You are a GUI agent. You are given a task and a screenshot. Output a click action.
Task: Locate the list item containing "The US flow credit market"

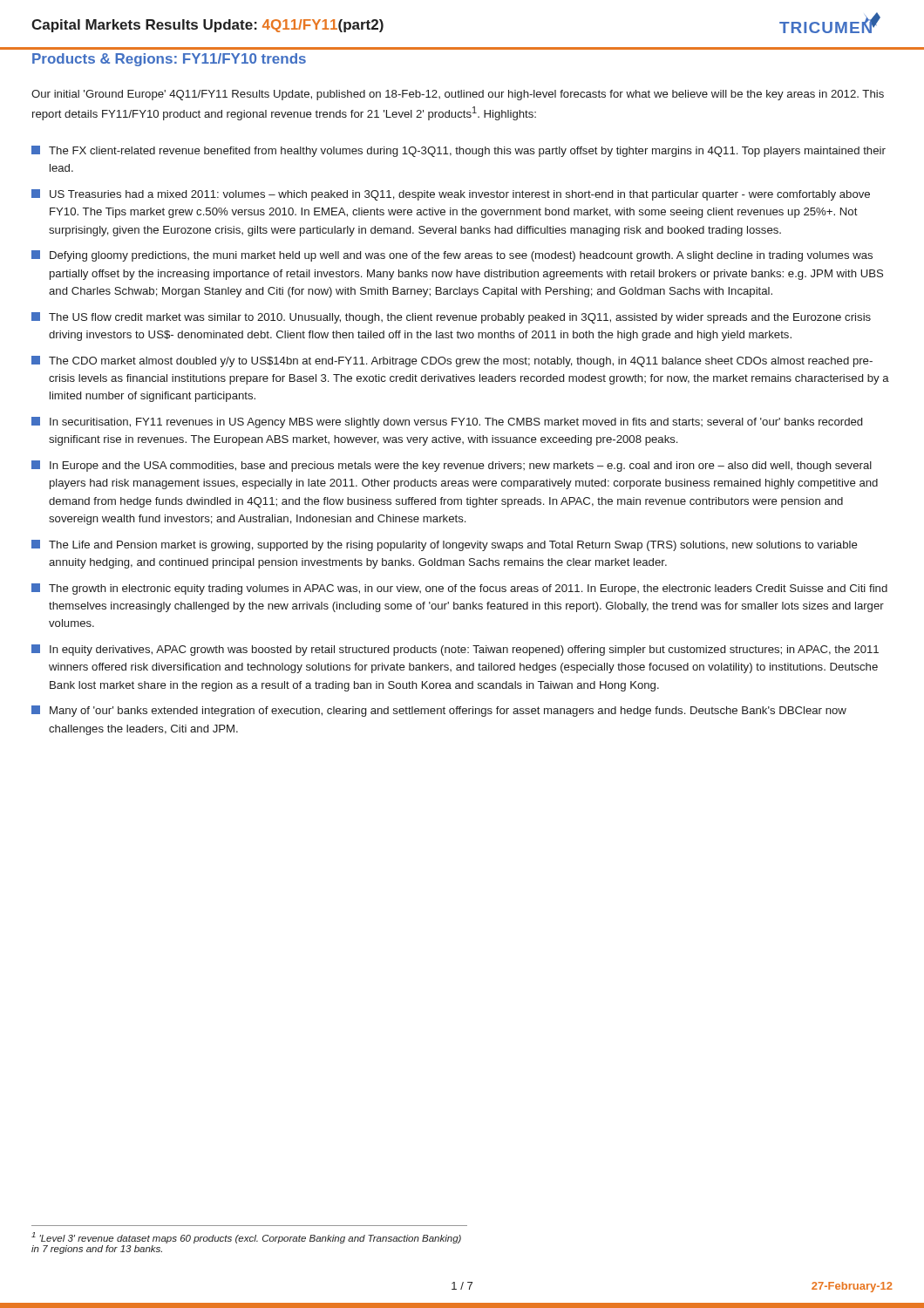point(462,326)
